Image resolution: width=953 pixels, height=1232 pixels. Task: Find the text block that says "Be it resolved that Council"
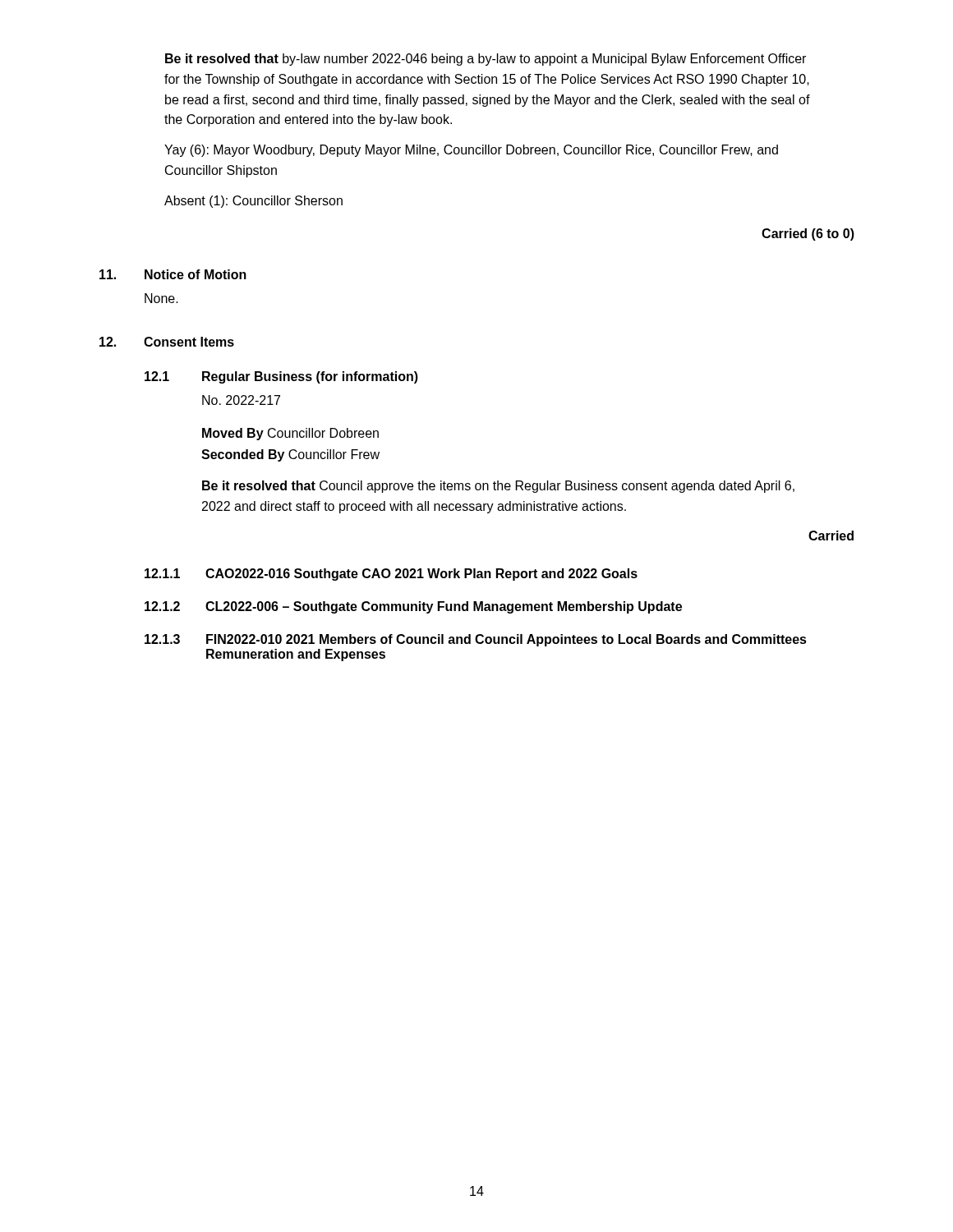point(498,496)
